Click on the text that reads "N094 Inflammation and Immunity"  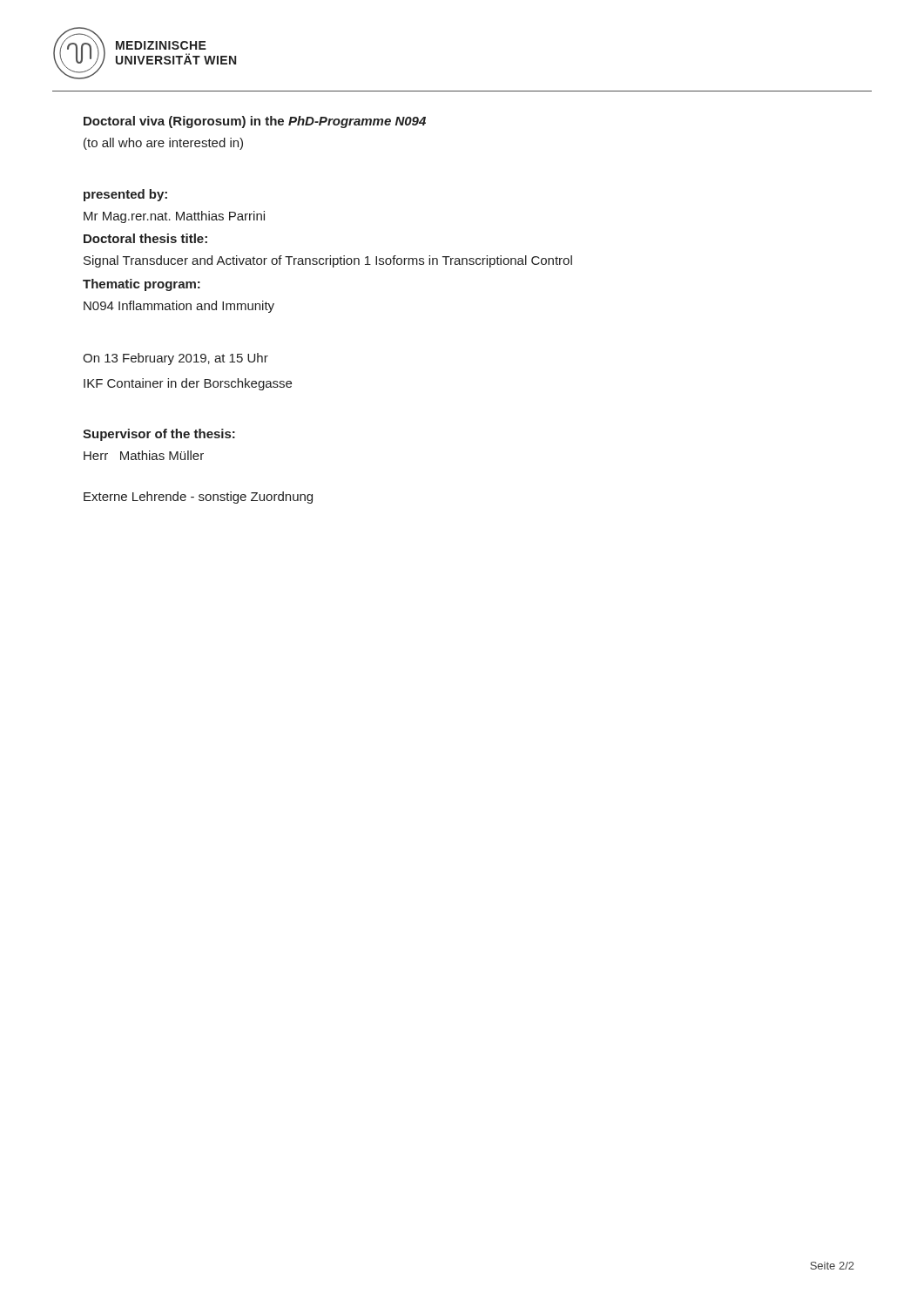(x=179, y=305)
